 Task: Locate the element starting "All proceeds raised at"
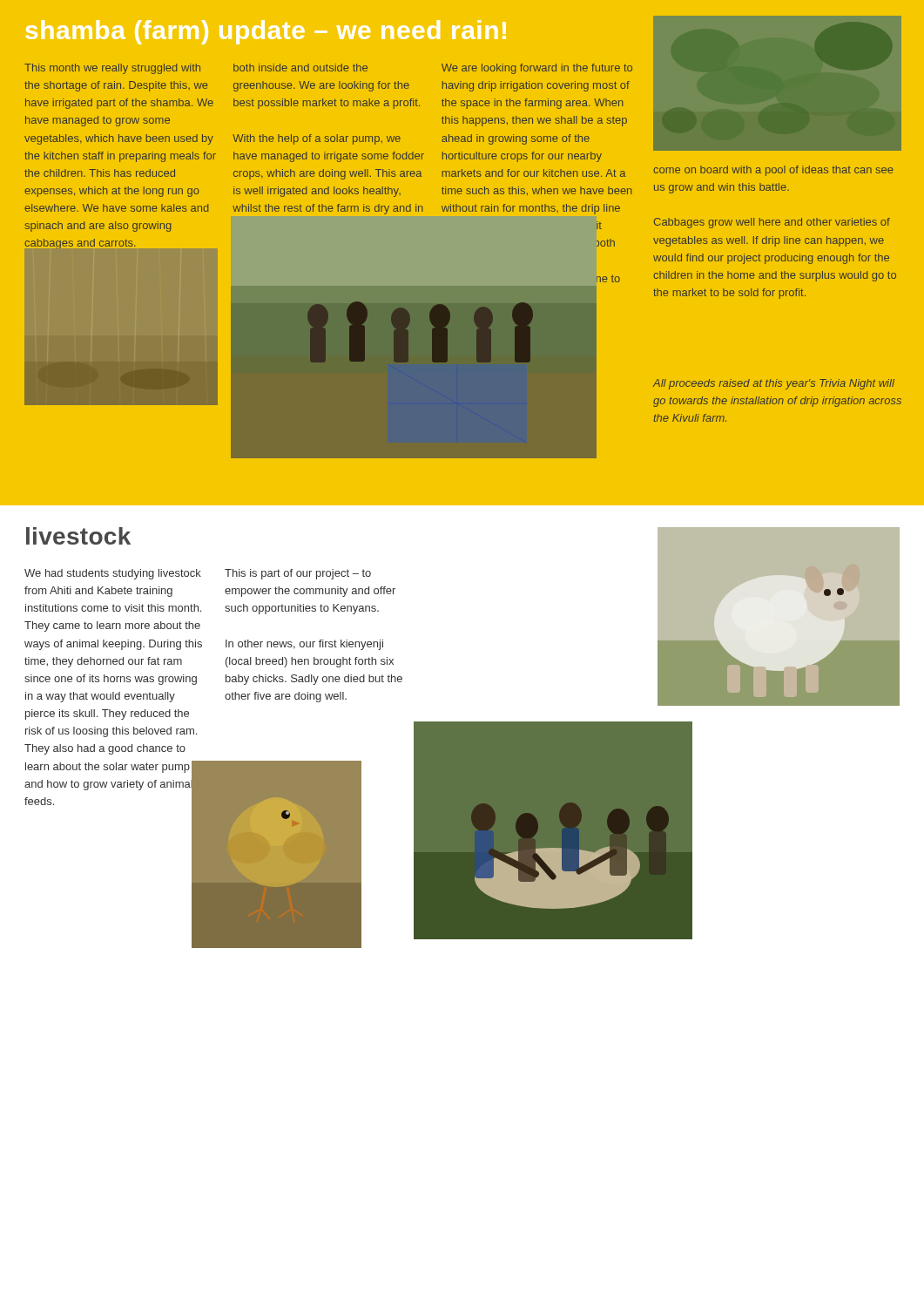click(777, 401)
